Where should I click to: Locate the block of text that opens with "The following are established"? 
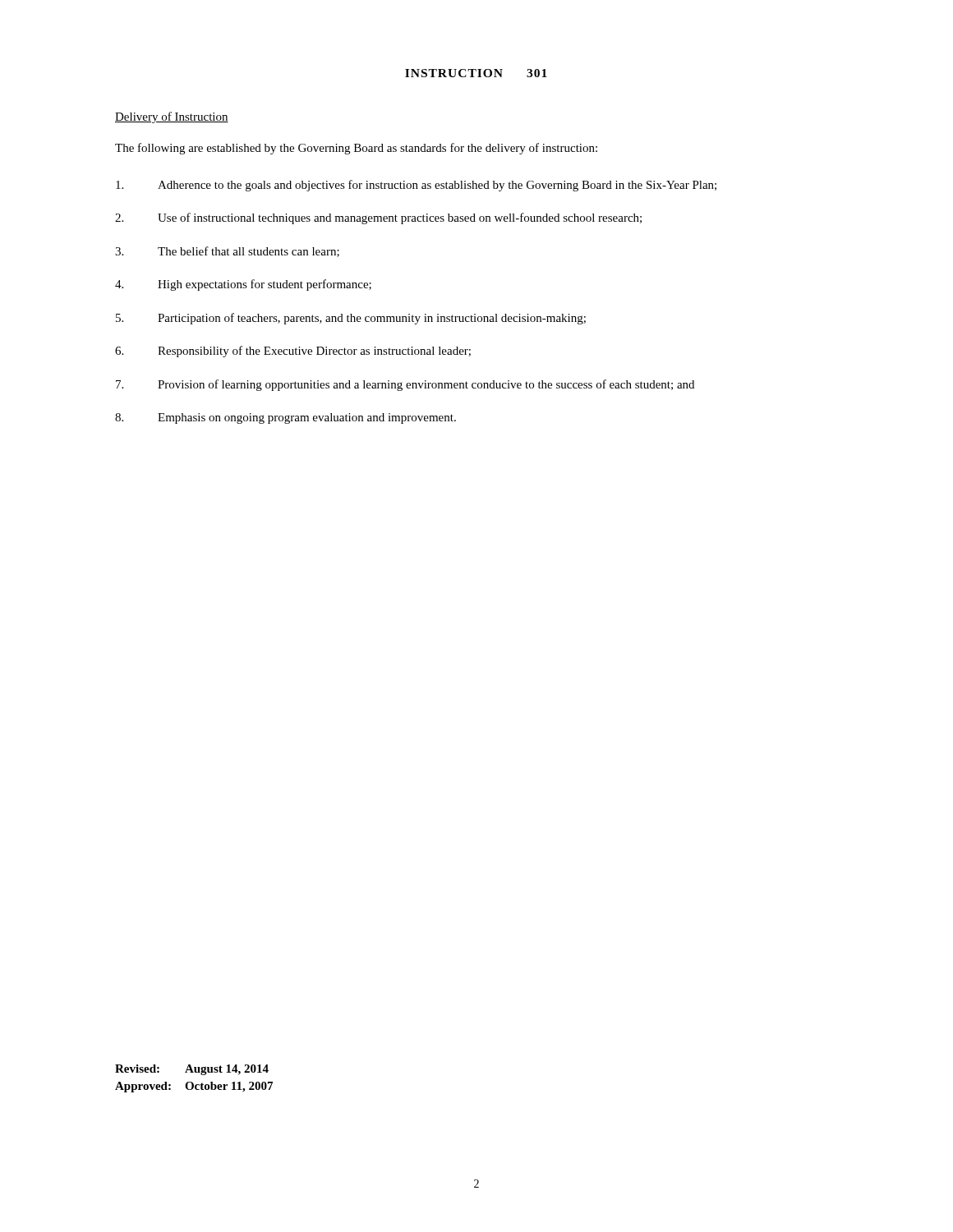357,148
